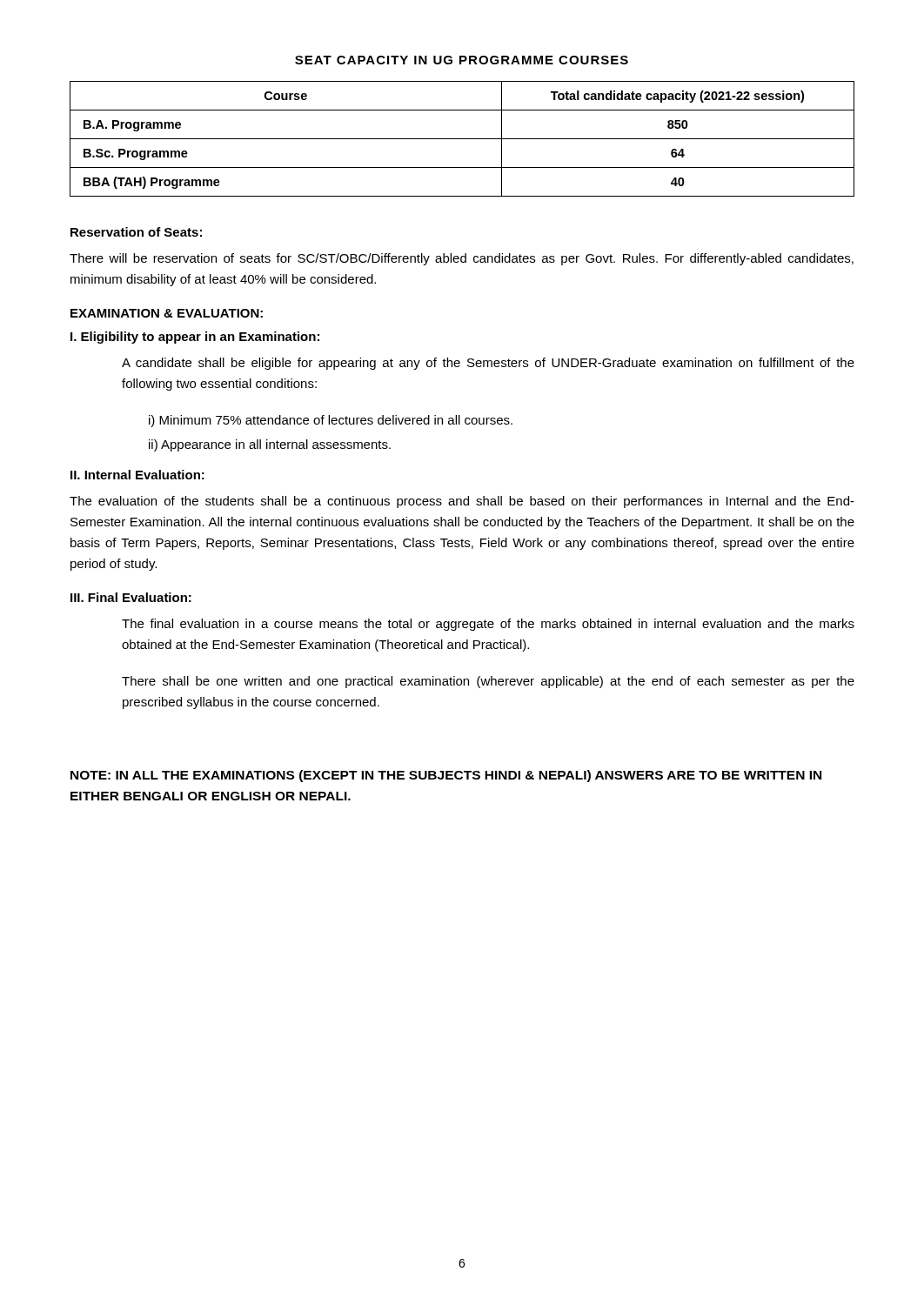The image size is (924, 1305).
Task: Locate the section header that reads "Reservation of Seats:"
Action: 136,232
